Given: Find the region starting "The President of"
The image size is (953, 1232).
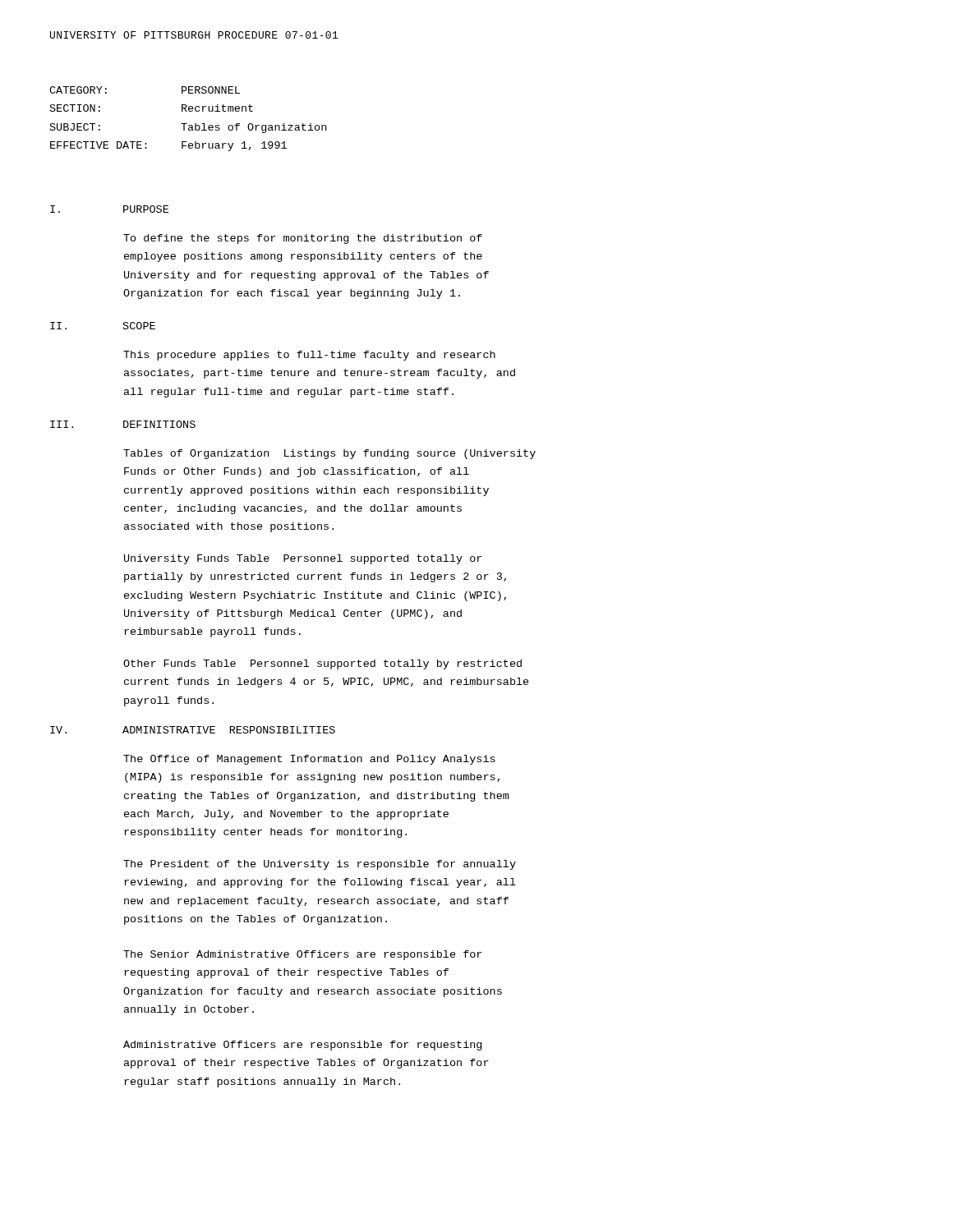Looking at the screenshot, I should 320,892.
